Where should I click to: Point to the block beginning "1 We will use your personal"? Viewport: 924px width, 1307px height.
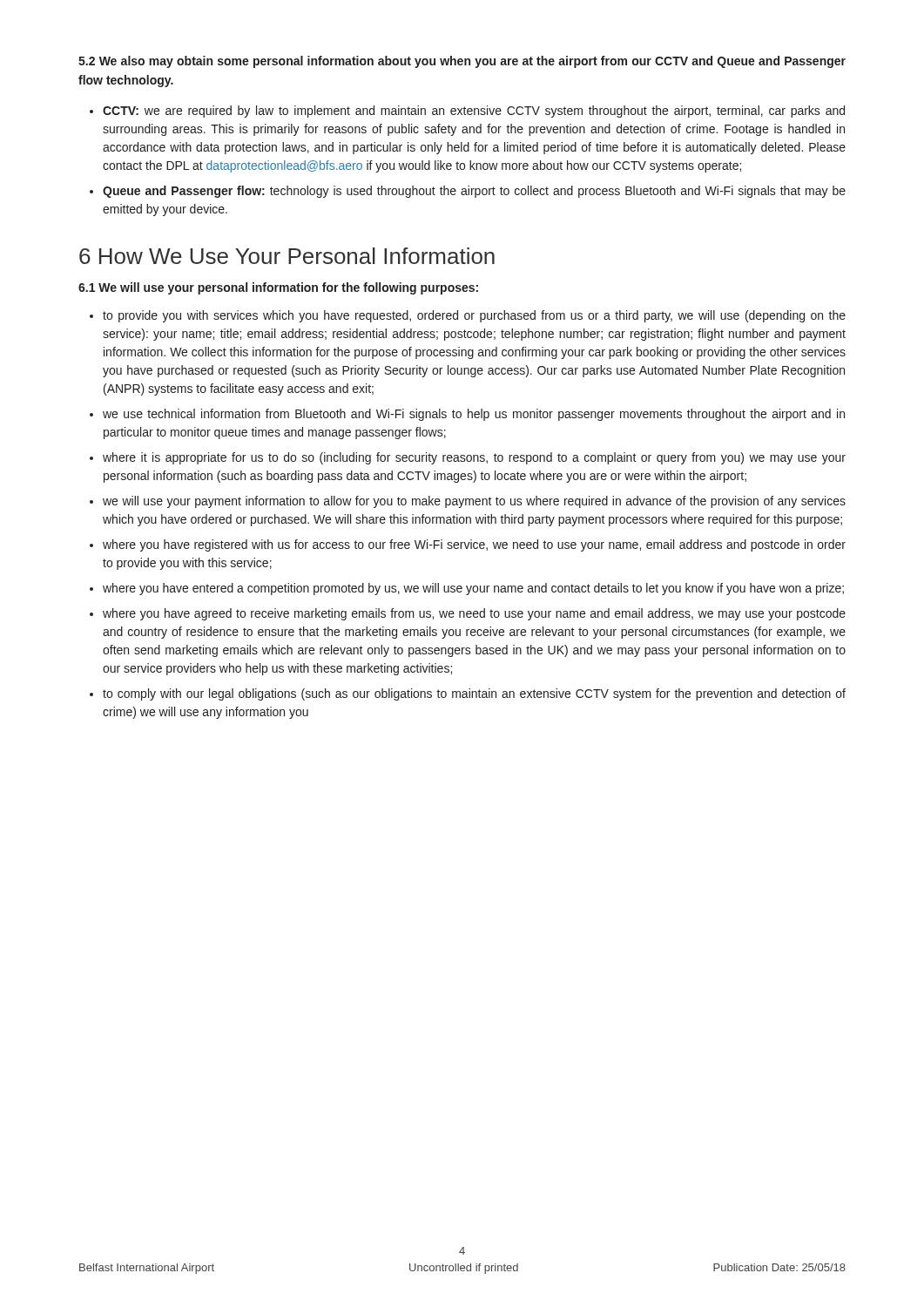279,288
